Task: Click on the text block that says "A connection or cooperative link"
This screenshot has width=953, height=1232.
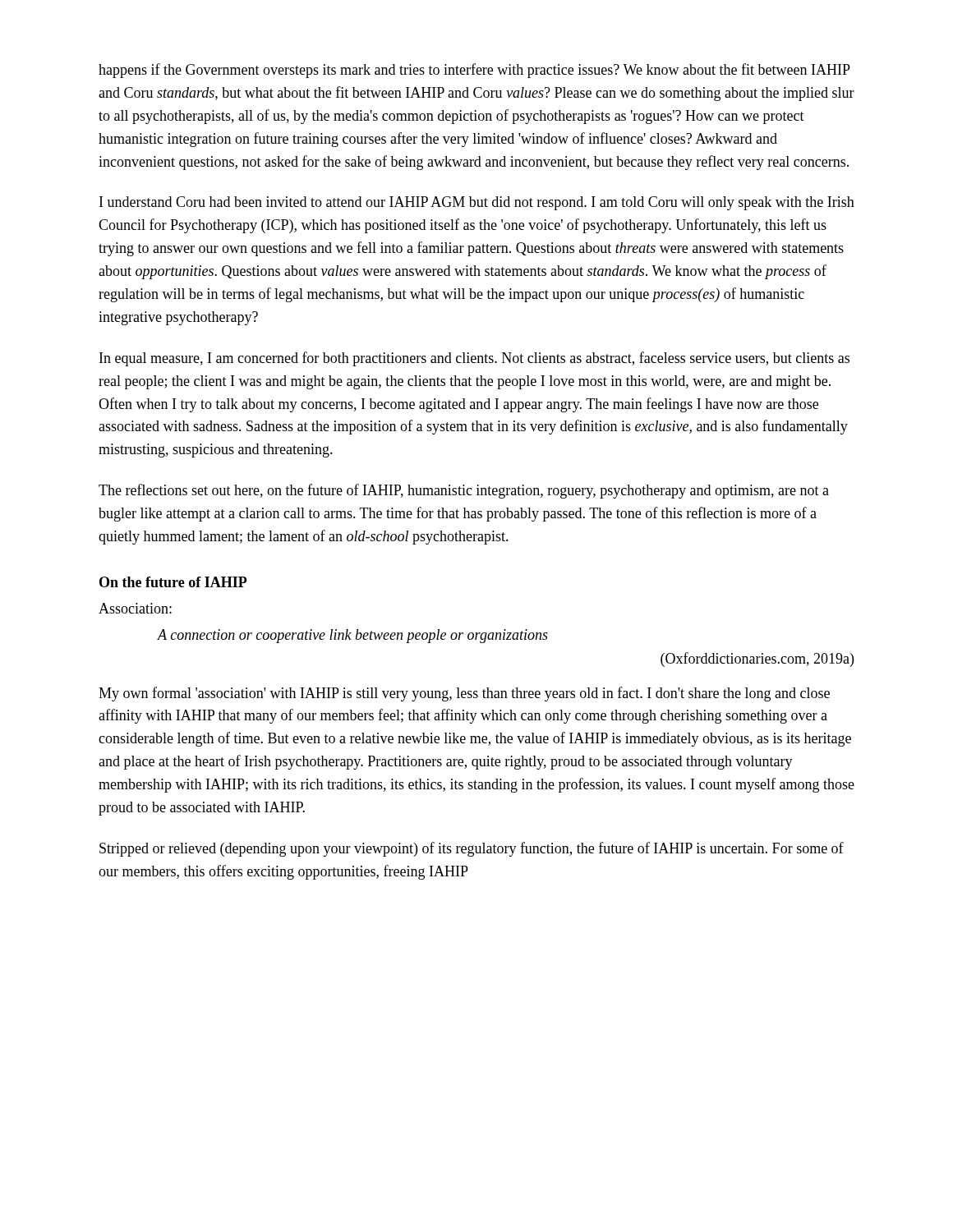Action: [x=353, y=635]
